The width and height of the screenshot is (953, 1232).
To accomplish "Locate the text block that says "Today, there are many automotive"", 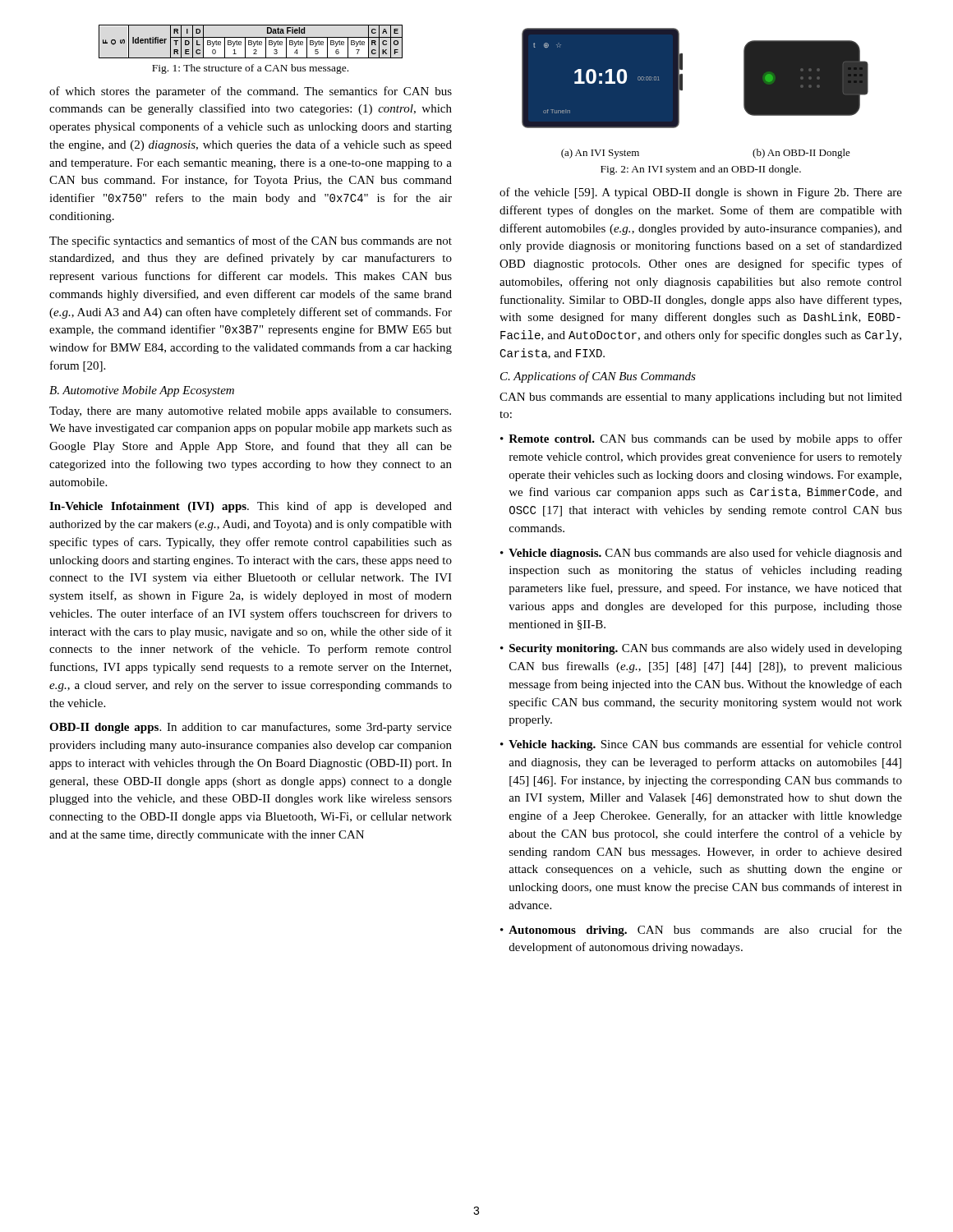I will pos(251,446).
